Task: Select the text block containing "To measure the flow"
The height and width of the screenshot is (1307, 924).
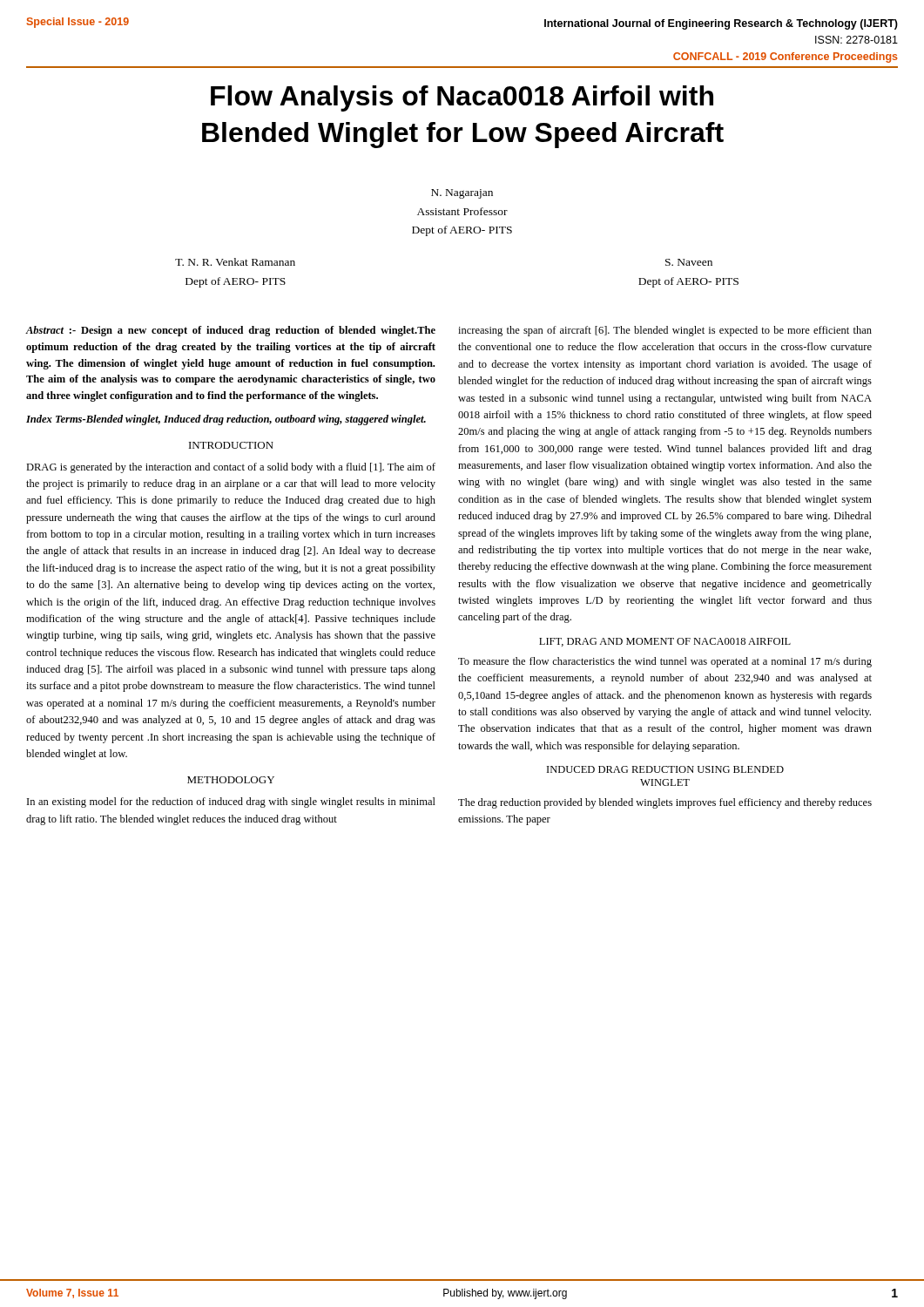Action: (x=665, y=703)
